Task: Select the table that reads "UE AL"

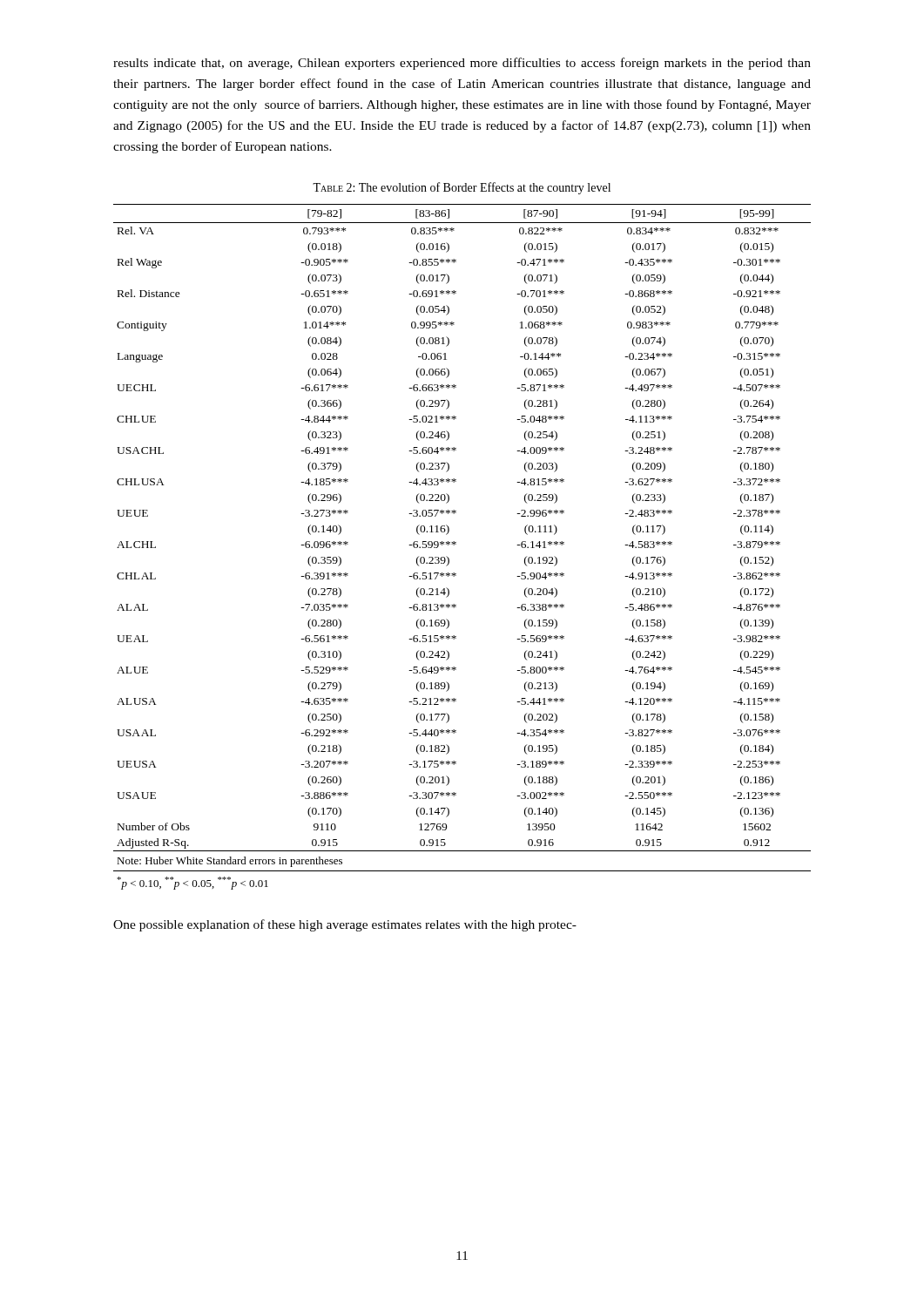Action: (x=462, y=549)
